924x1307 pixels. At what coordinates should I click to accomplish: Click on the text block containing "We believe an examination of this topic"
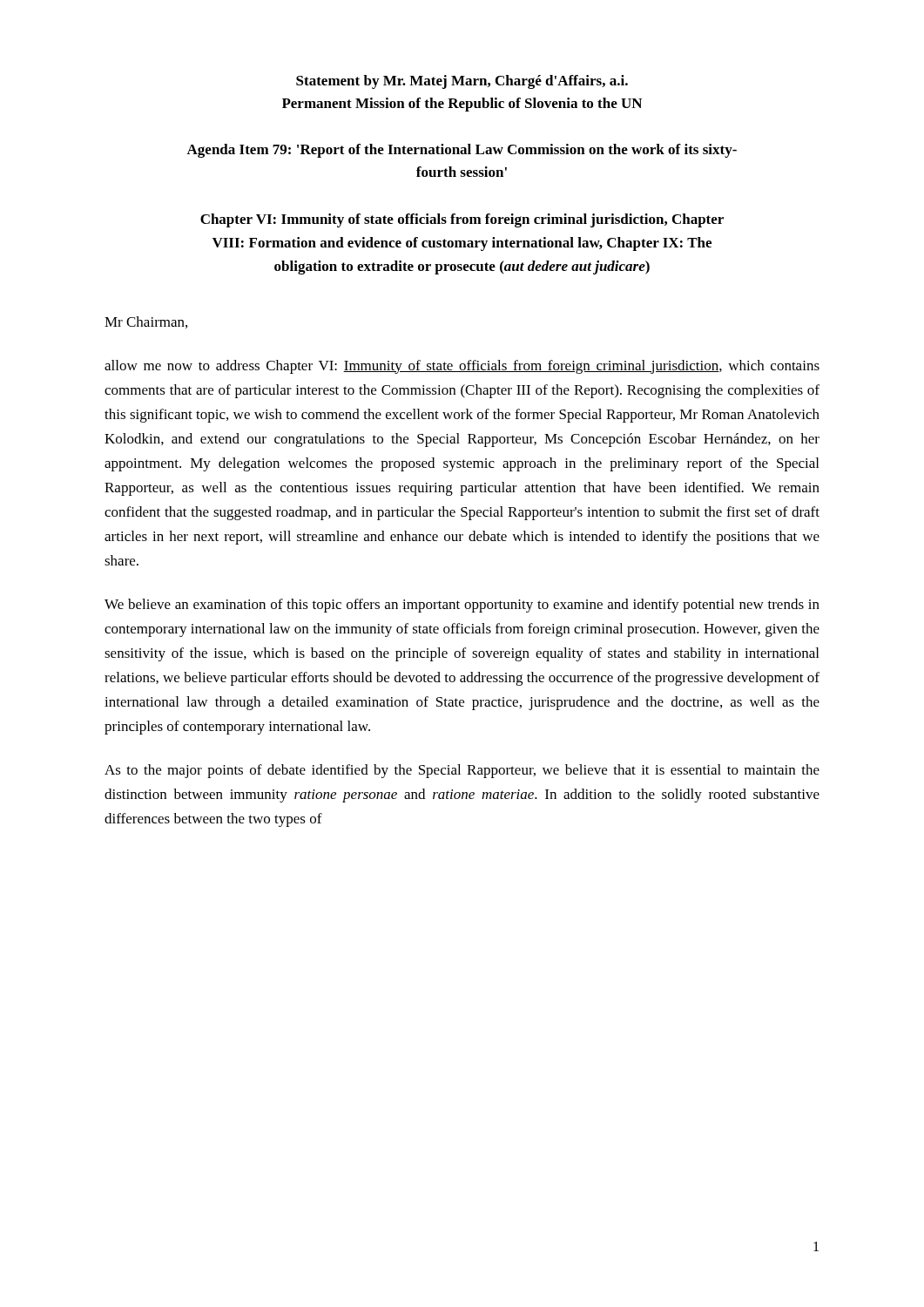click(462, 665)
